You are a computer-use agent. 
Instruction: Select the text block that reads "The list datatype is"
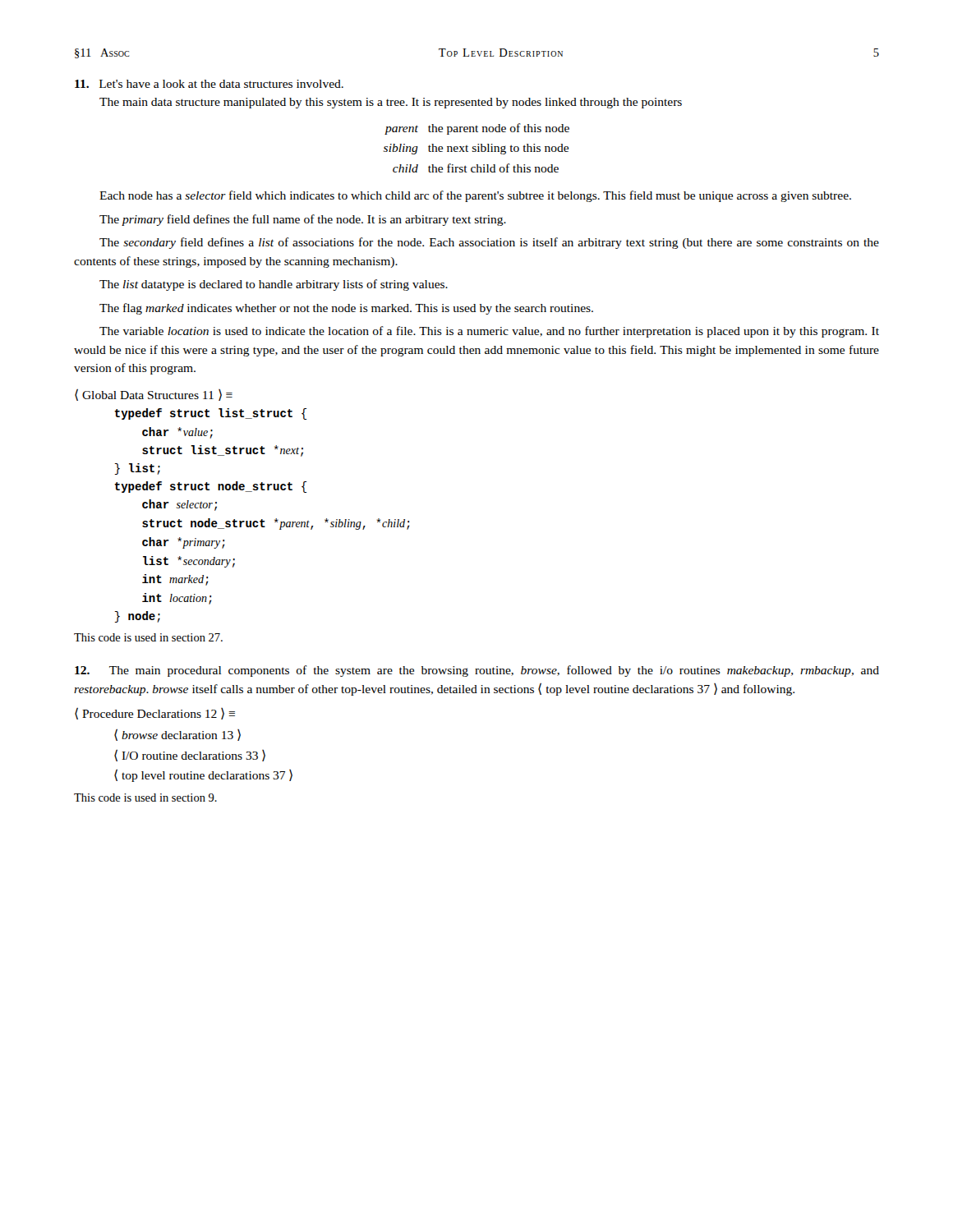coord(274,284)
